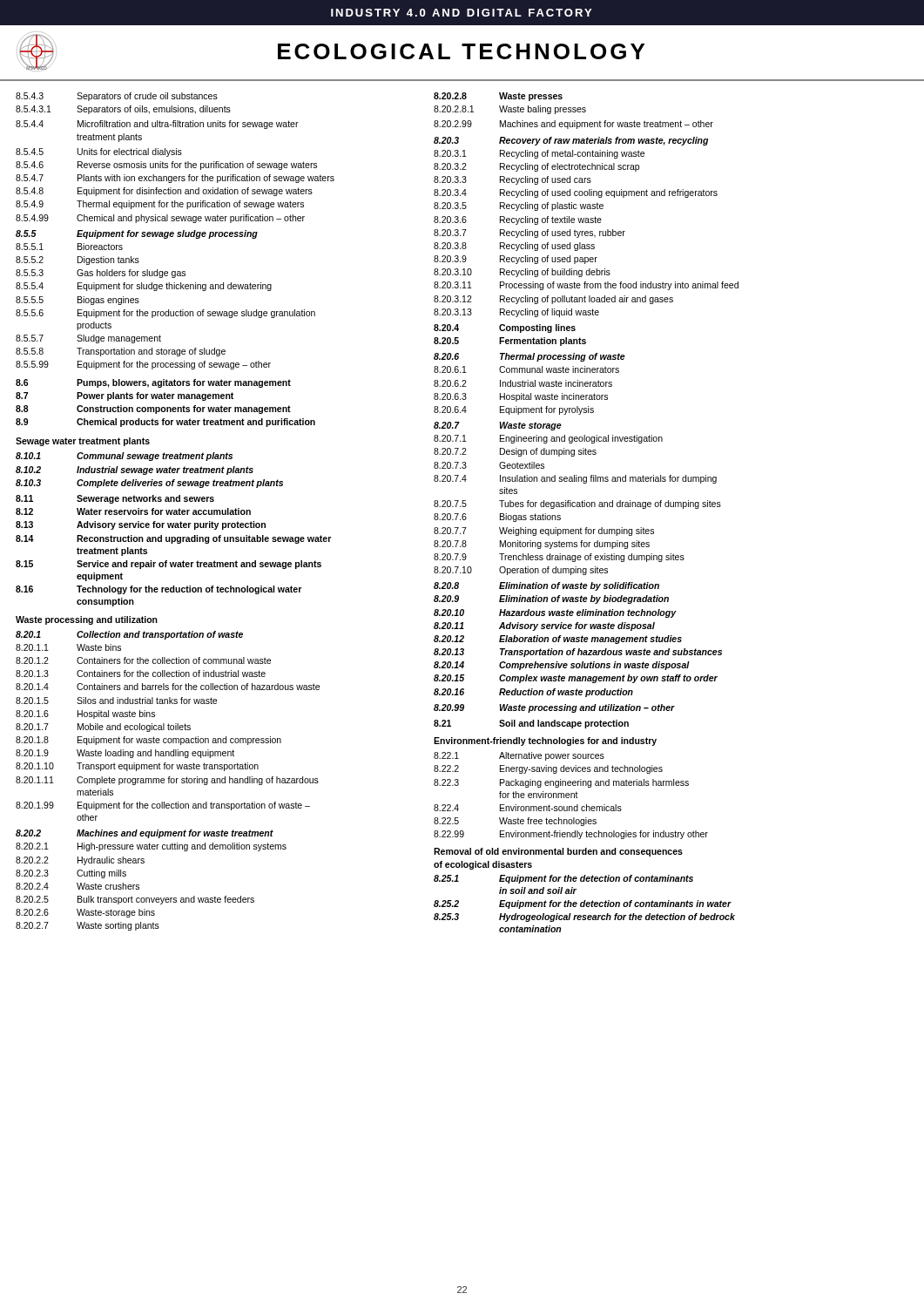Navigate to the region starting "8.20.1.11 Complete programme for"
Viewport: 924px width, 1307px height.
167,786
